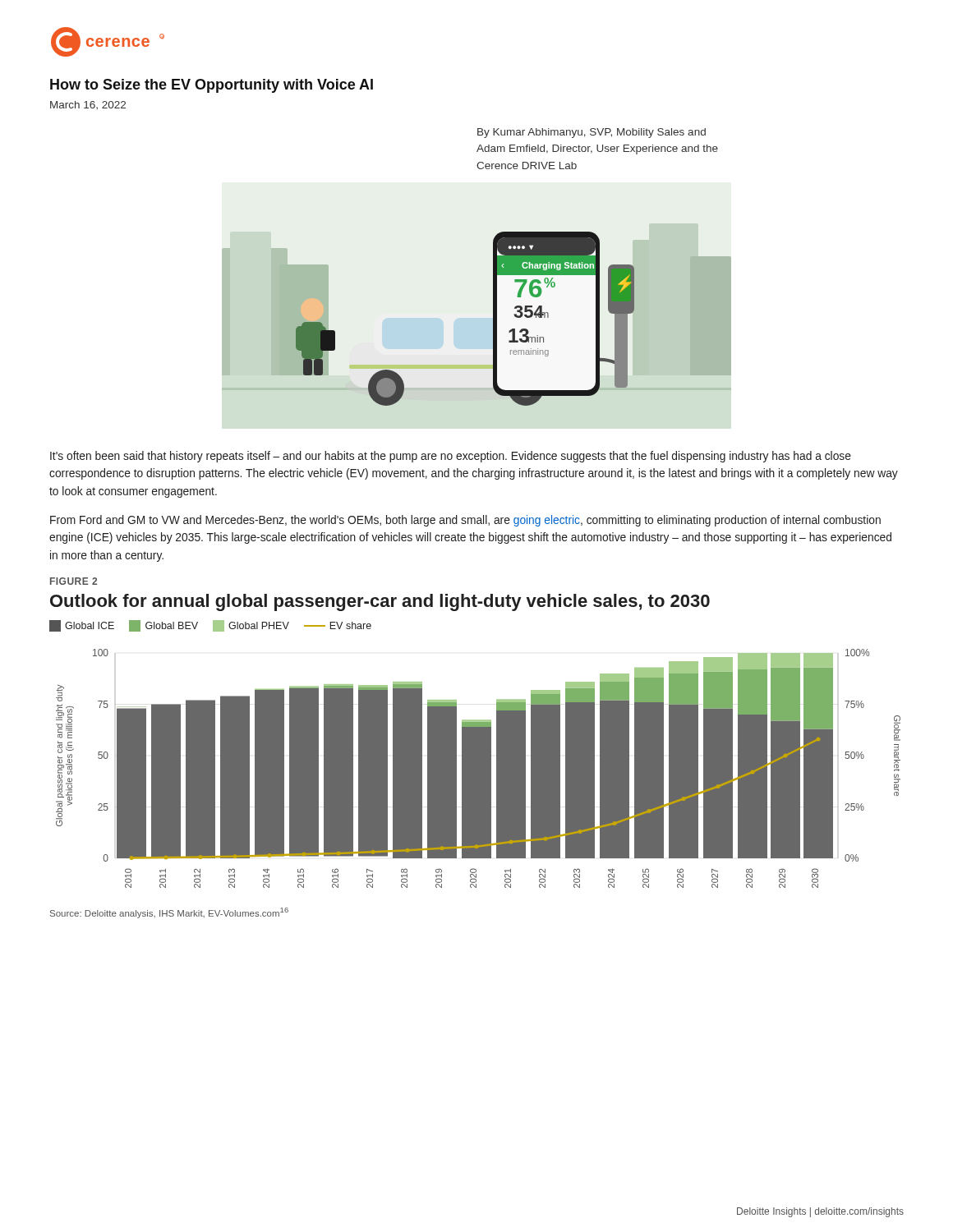The image size is (953, 1232).
Task: Navigate to the passage starting "From Ford and"
Action: 471,538
